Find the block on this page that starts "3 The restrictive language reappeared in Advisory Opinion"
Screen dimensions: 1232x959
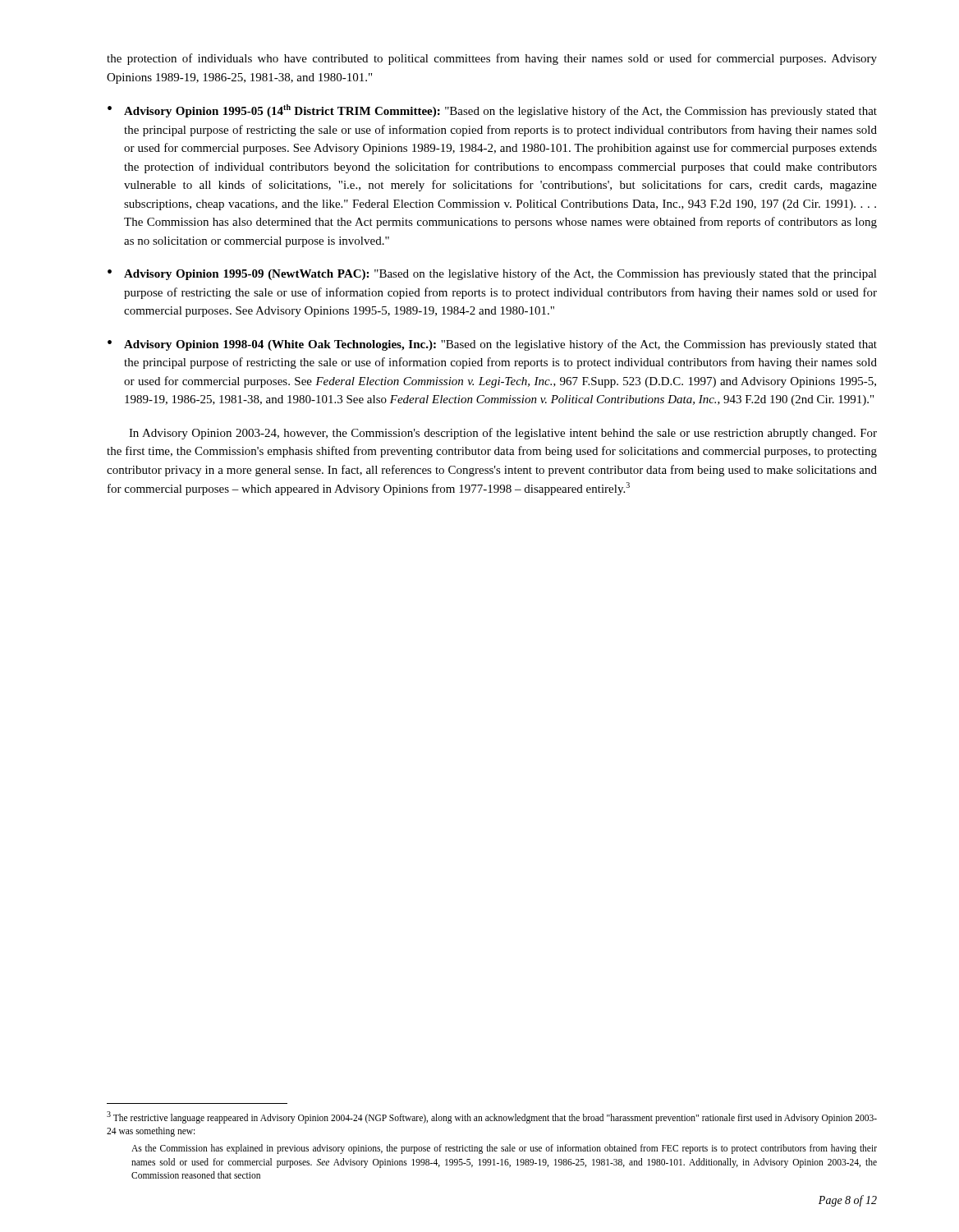[x=492, y=1123]
